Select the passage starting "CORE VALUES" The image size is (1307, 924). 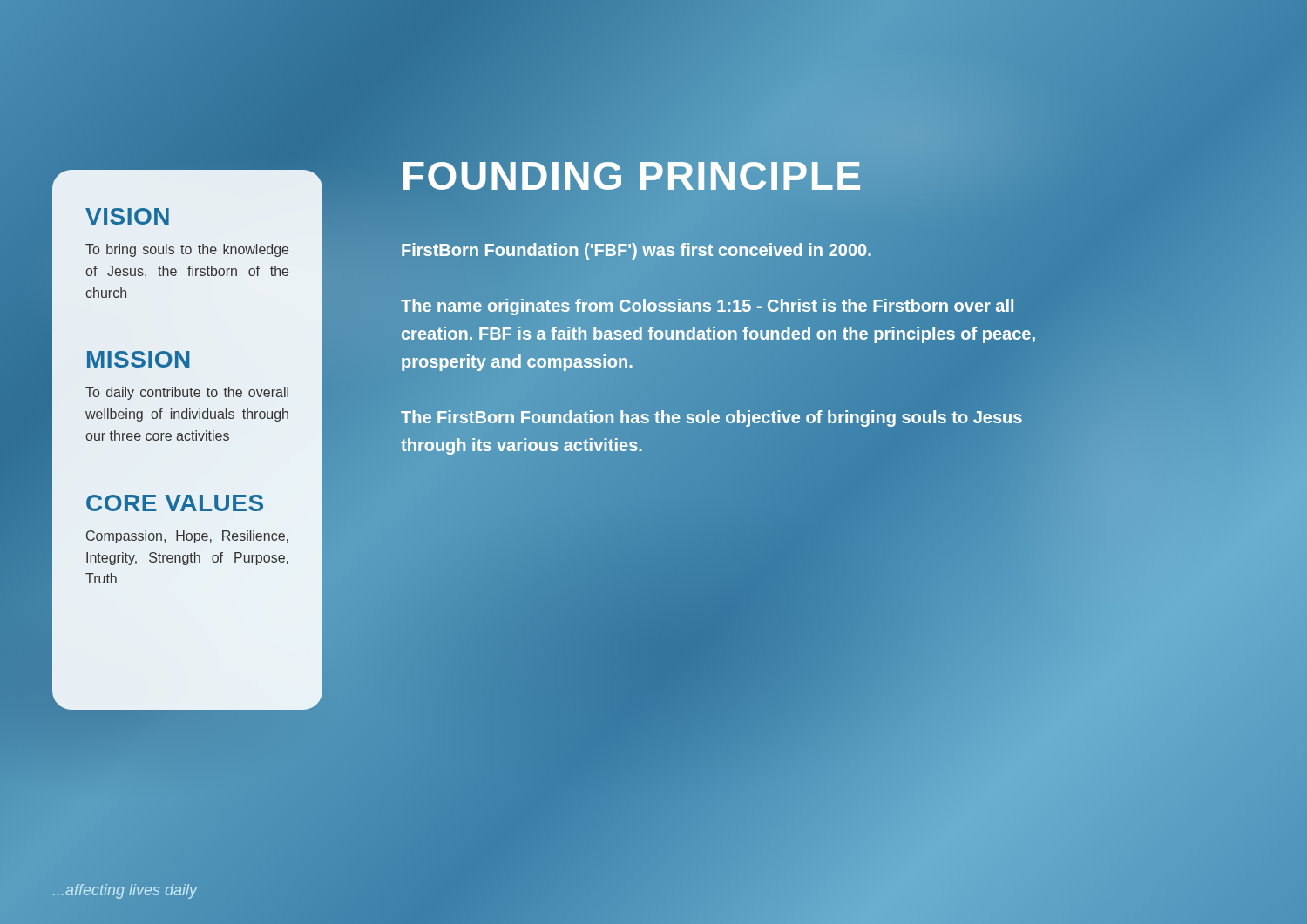point(175,503)
